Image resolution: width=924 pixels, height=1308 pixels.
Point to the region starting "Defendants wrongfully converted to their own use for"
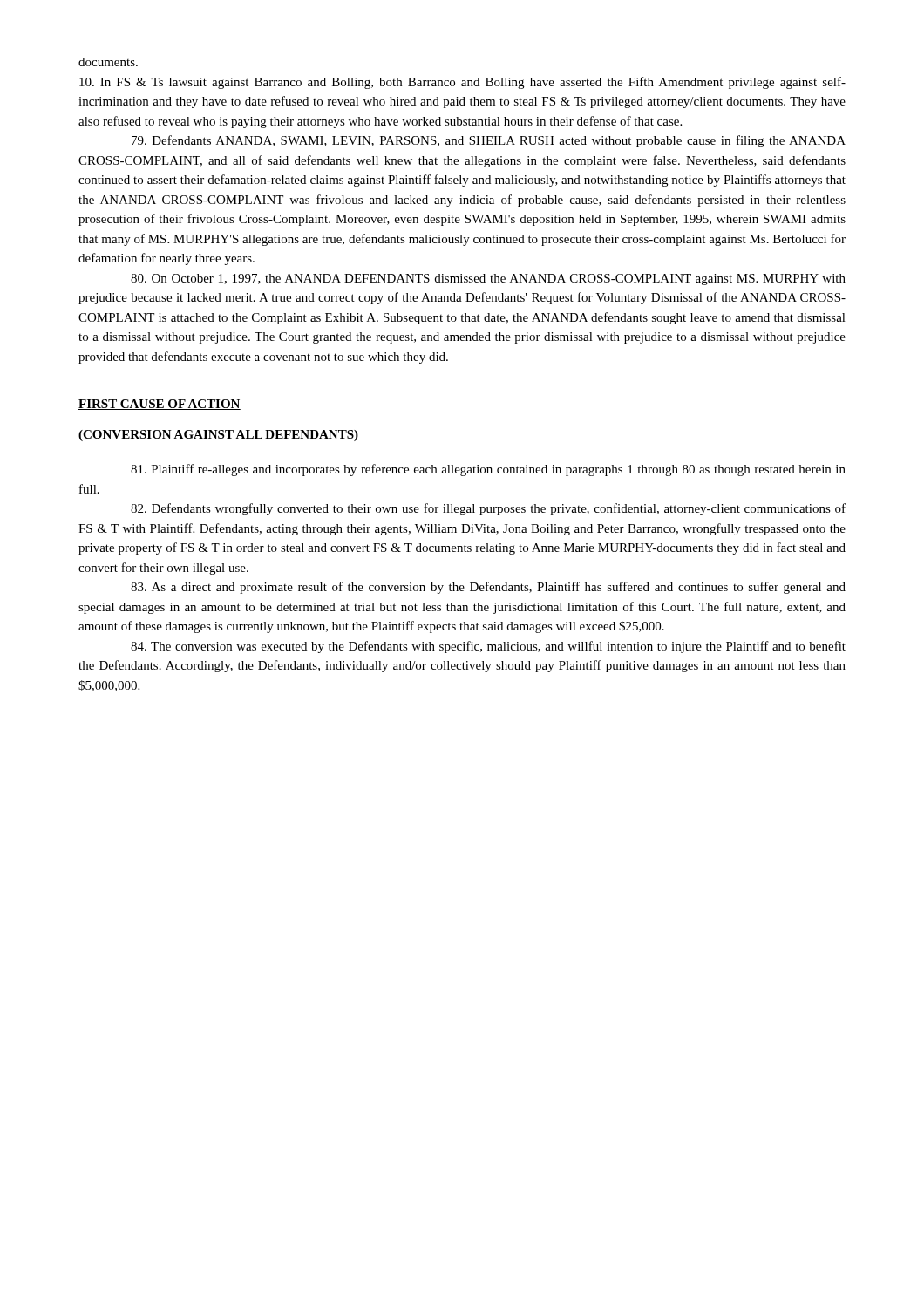[x=462, y=538]
